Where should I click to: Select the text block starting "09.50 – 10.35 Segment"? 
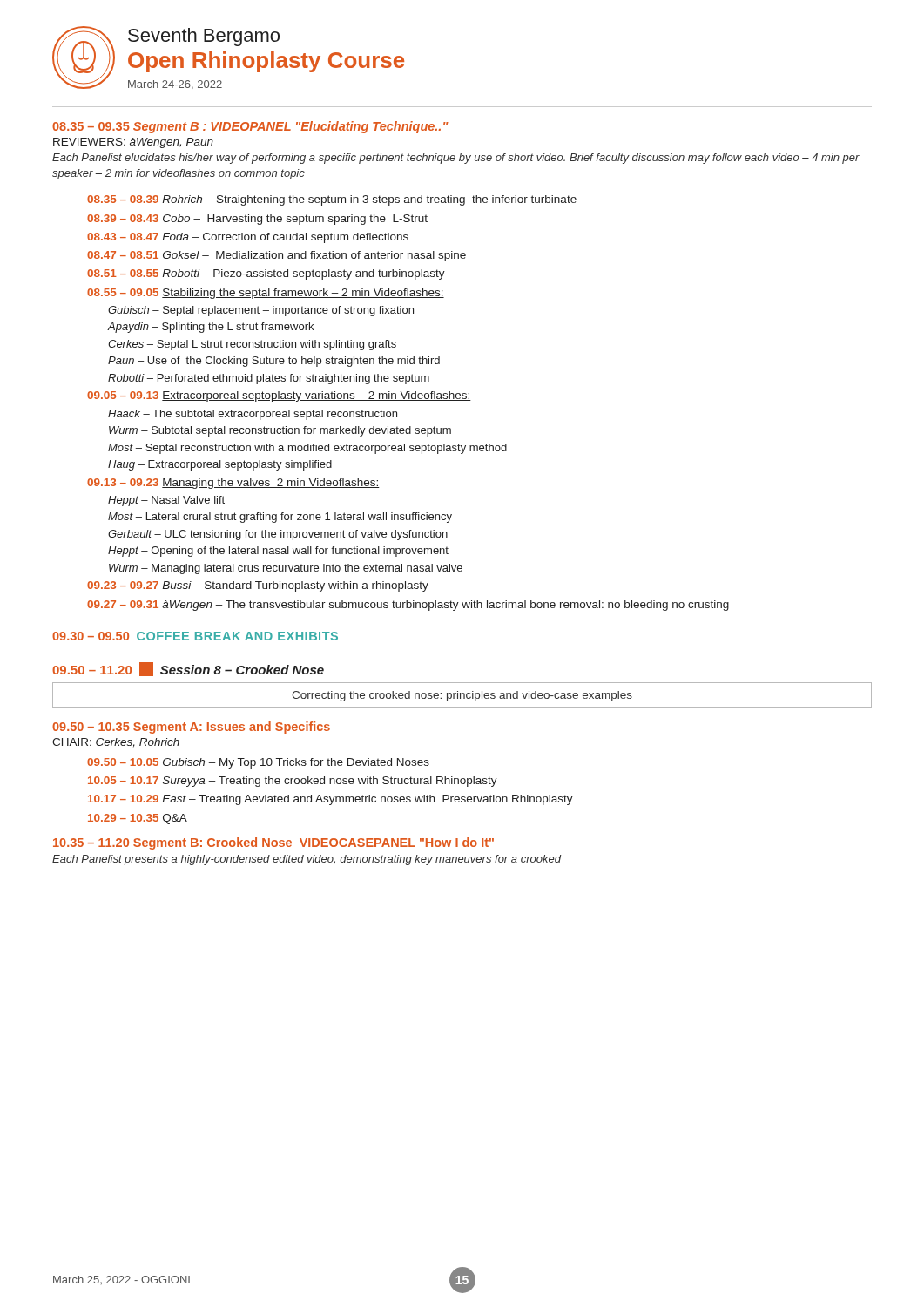pyautogui.click(x=191, y=726)
